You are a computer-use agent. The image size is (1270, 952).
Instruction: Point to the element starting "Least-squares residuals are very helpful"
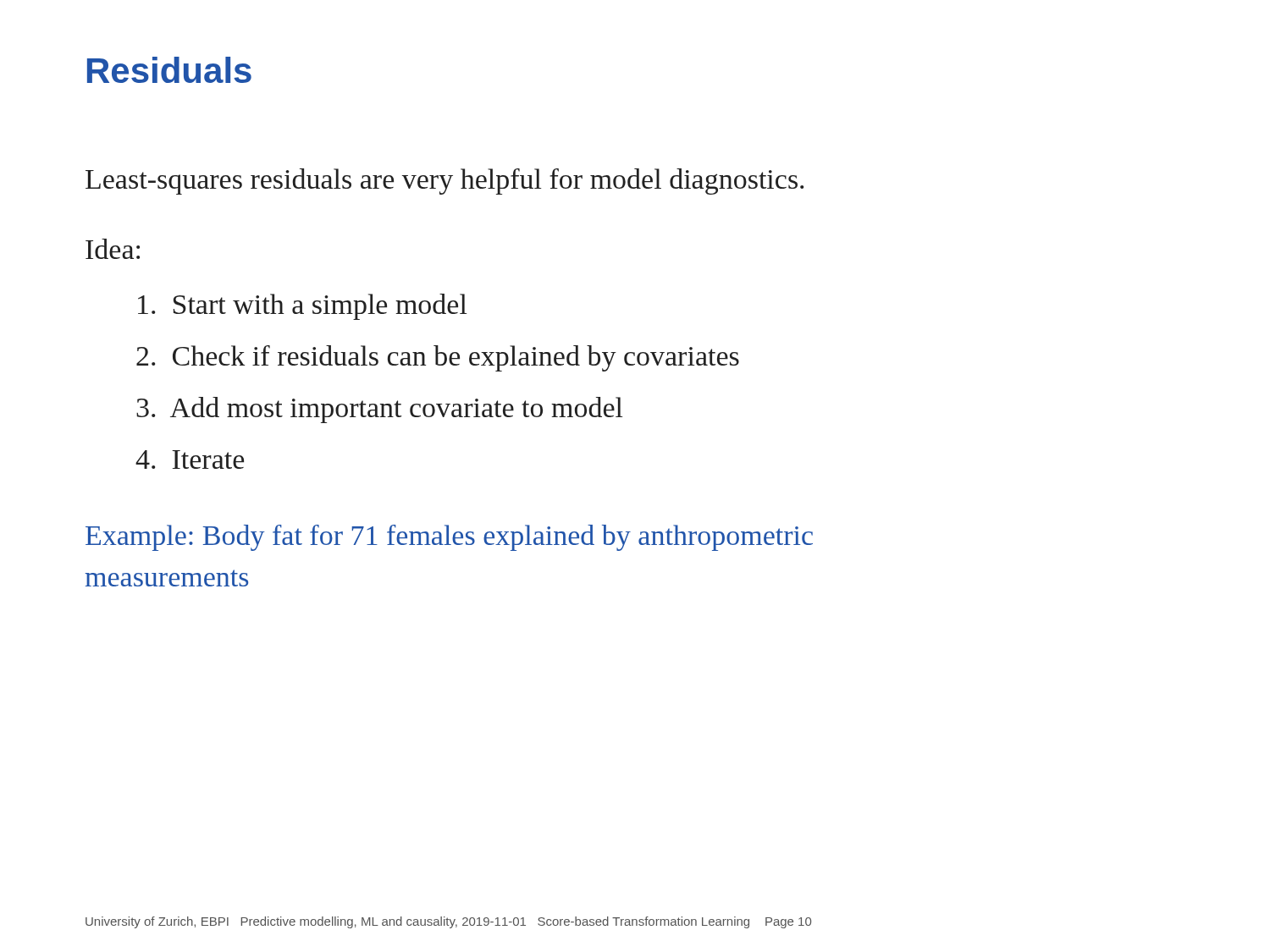445,179
